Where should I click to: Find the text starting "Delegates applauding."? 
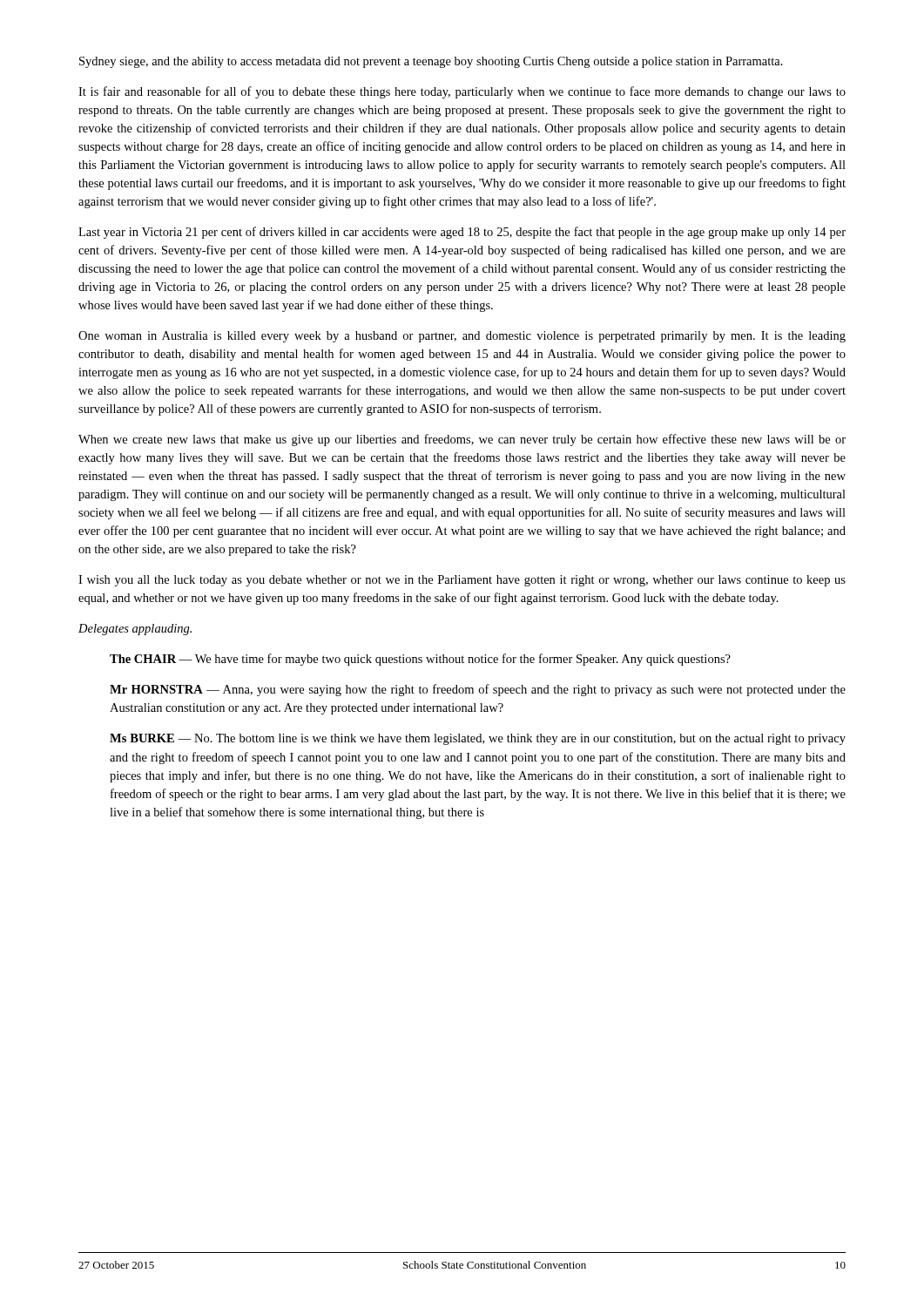(136, 629)
